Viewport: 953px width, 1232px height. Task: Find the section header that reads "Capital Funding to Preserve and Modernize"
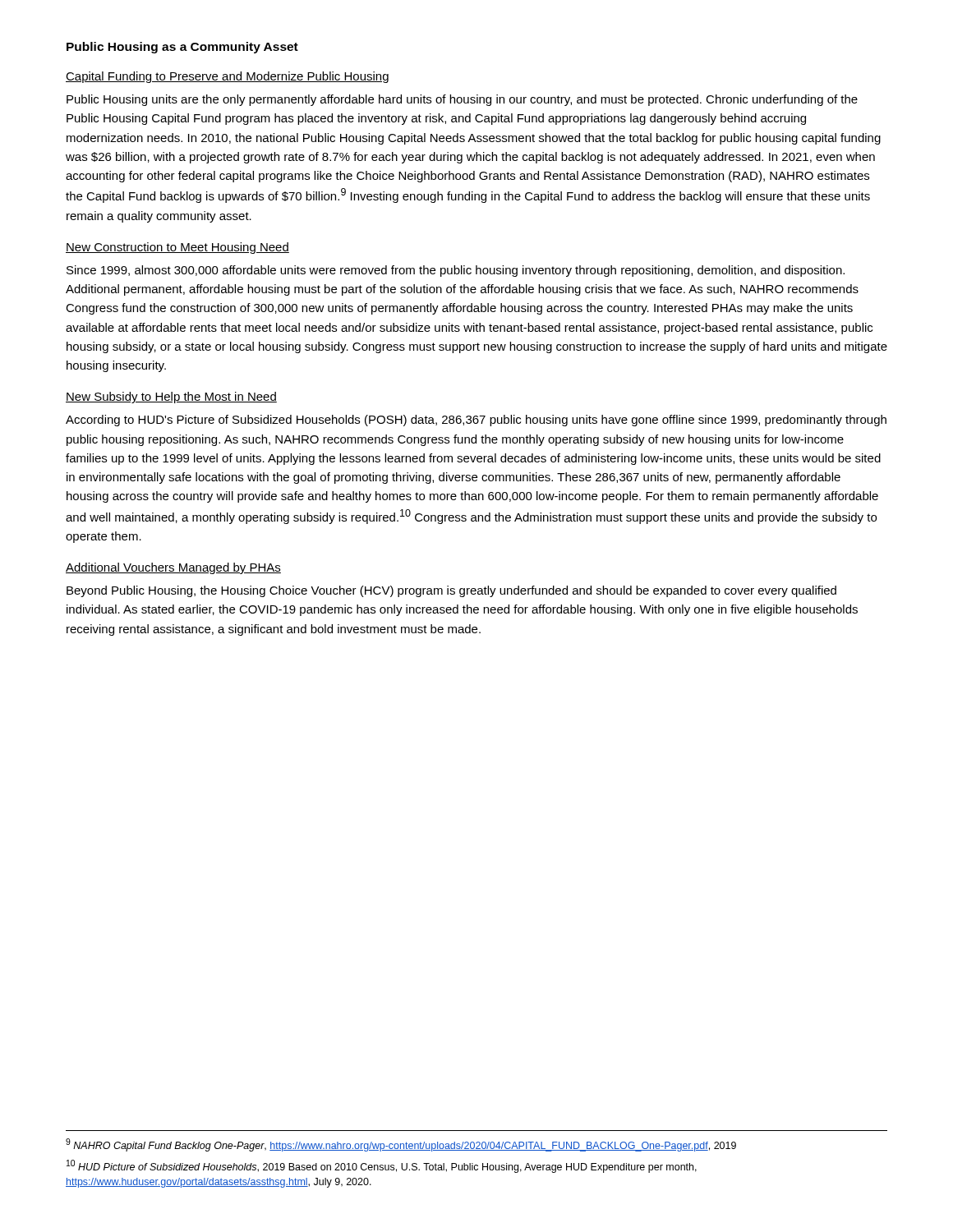tap(227, 76)
